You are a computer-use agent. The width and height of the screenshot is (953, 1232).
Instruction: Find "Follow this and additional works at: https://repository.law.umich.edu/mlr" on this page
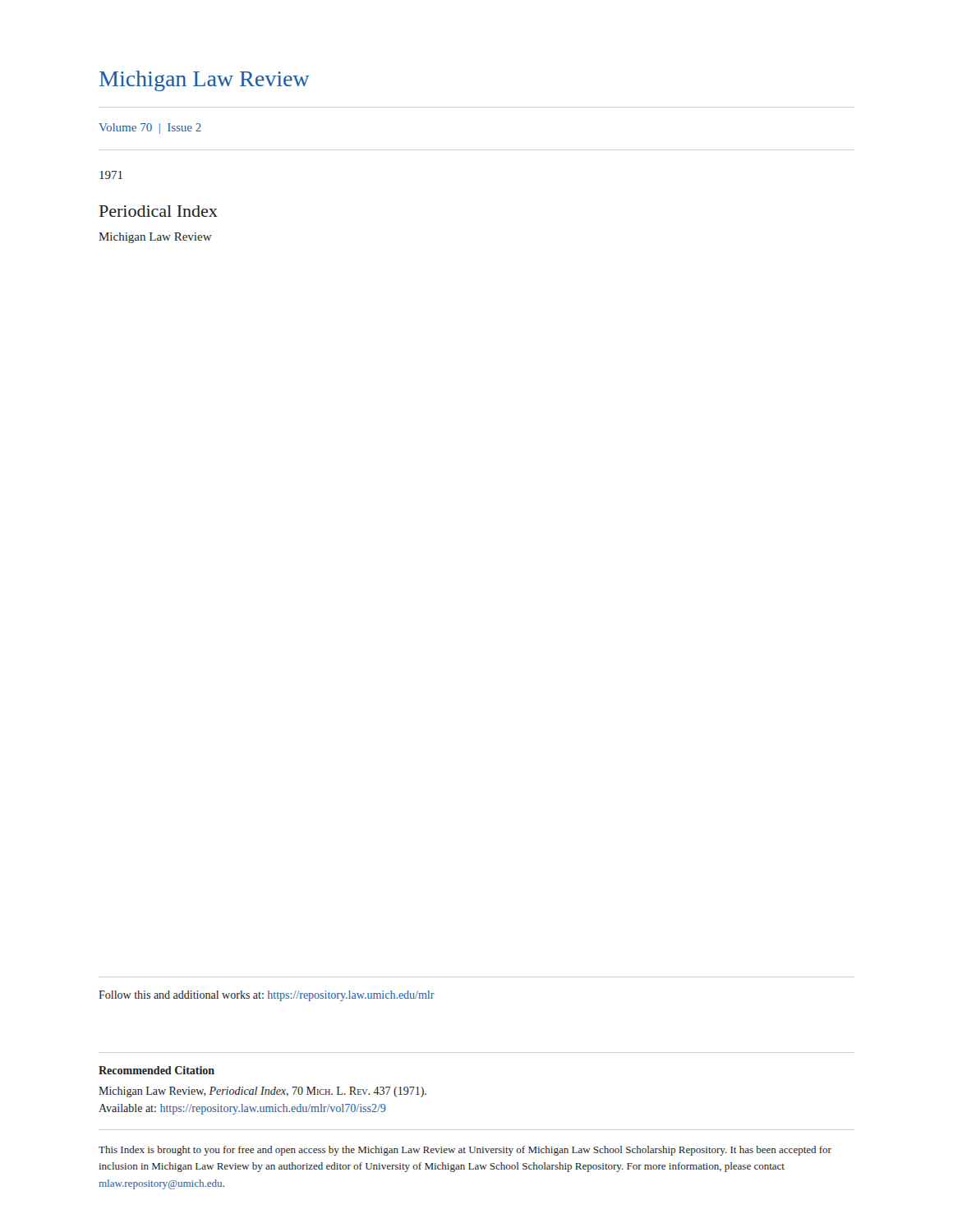click(266, 995)
